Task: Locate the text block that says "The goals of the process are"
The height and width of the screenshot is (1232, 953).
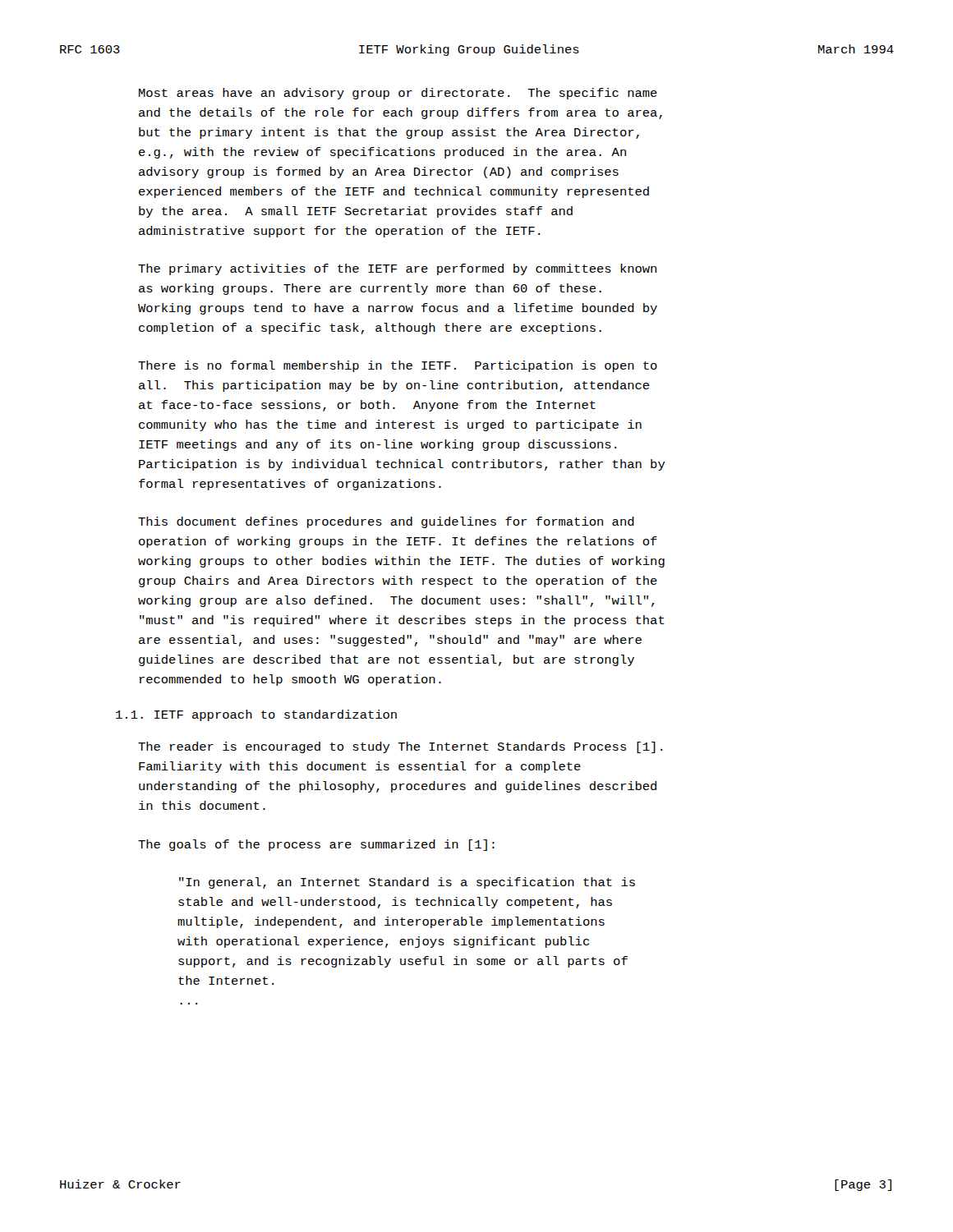Action: point(306,845)
